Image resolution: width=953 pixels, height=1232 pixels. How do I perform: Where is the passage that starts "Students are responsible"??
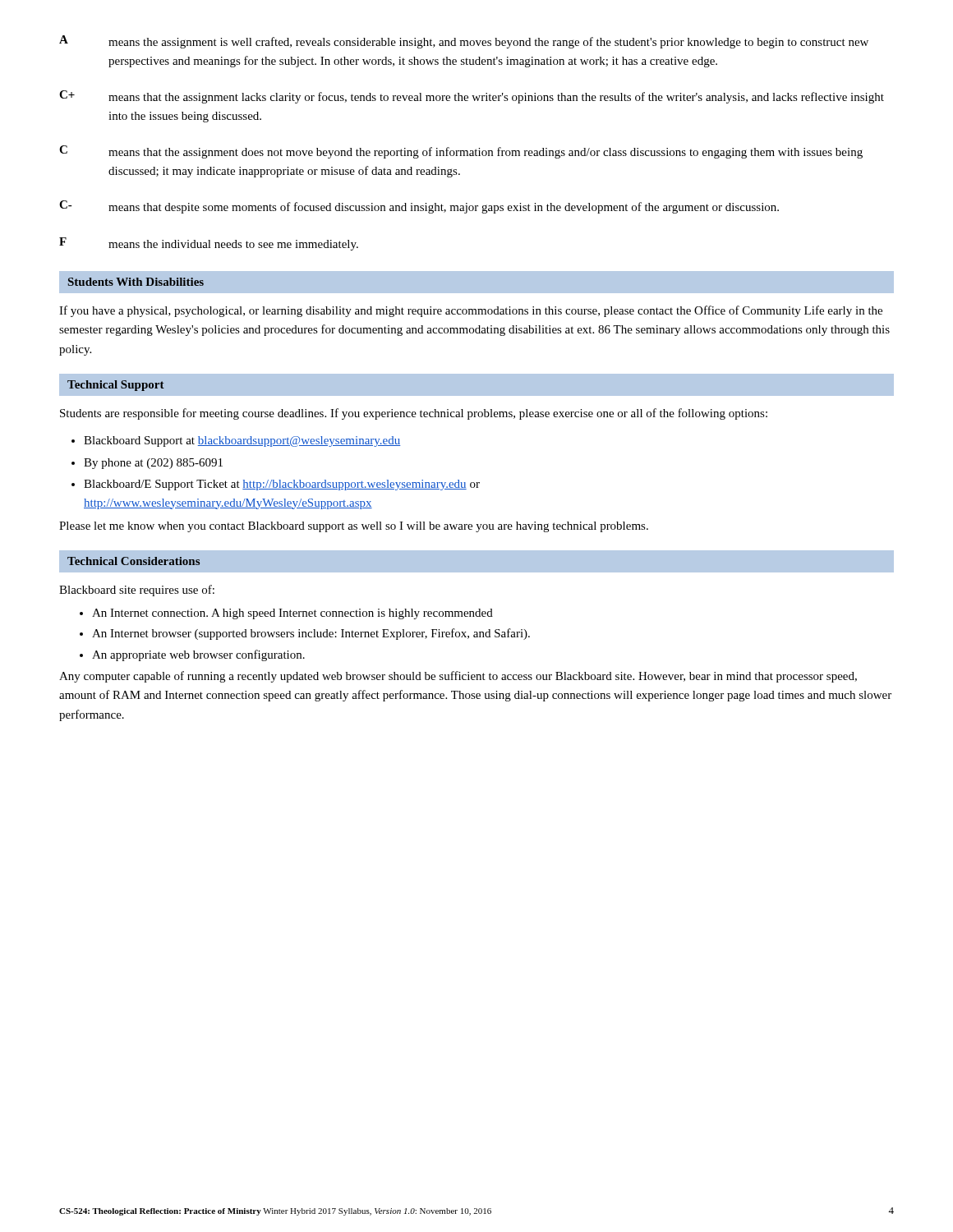[414, 413]
